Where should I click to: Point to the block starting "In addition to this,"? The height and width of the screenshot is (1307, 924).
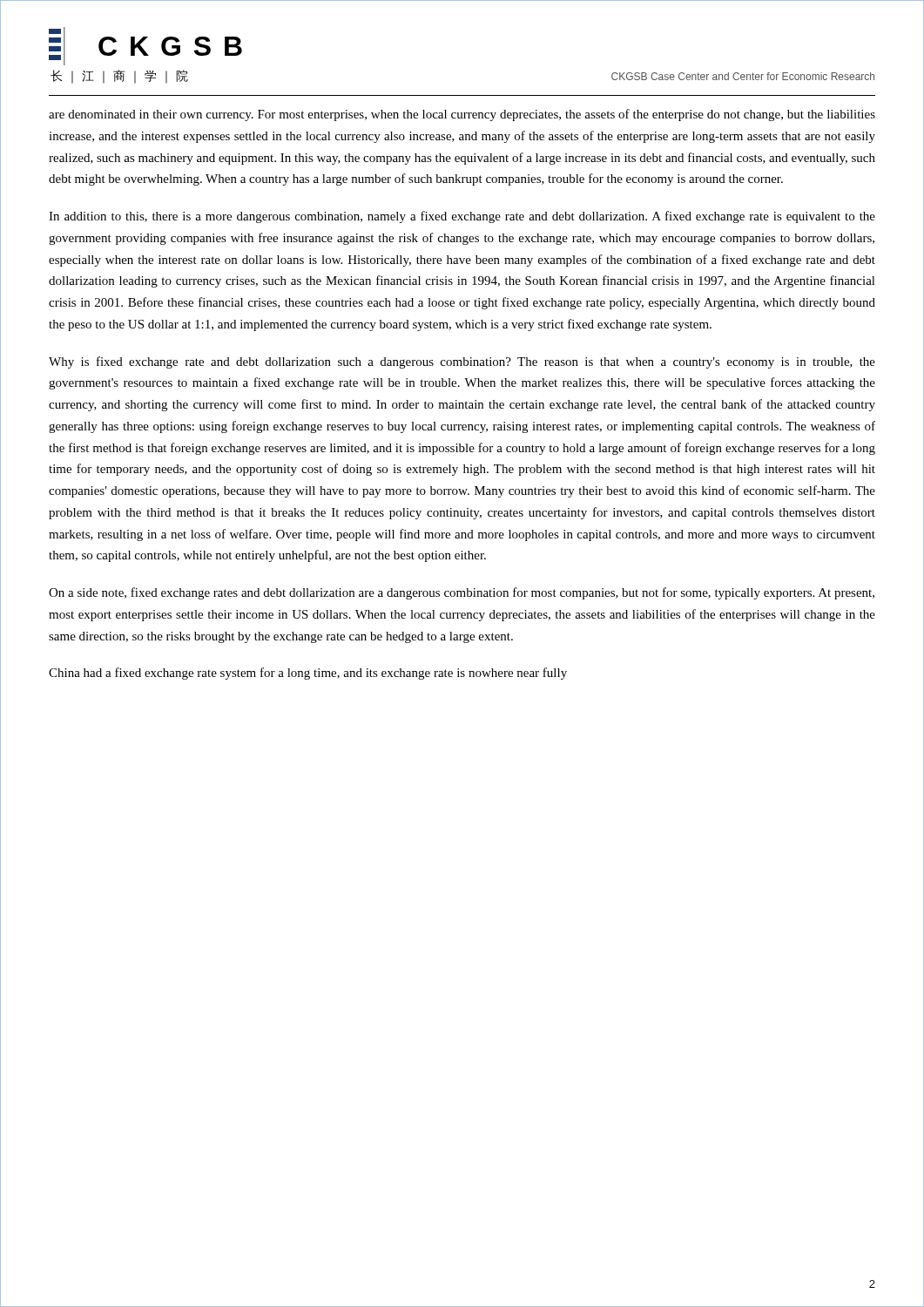pos(462,270)
